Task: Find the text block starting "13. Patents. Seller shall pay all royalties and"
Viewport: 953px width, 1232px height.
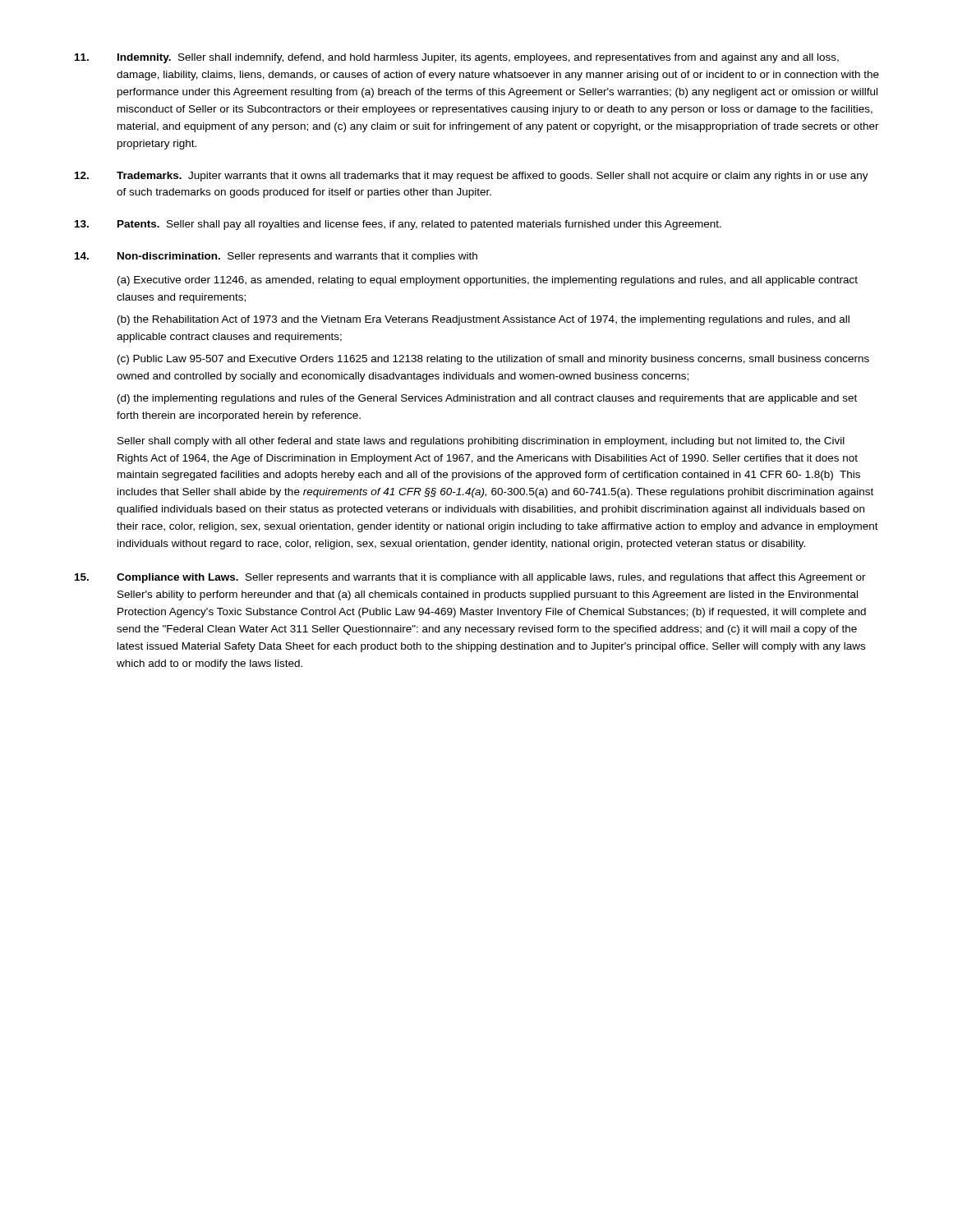Action: point(476,225)
